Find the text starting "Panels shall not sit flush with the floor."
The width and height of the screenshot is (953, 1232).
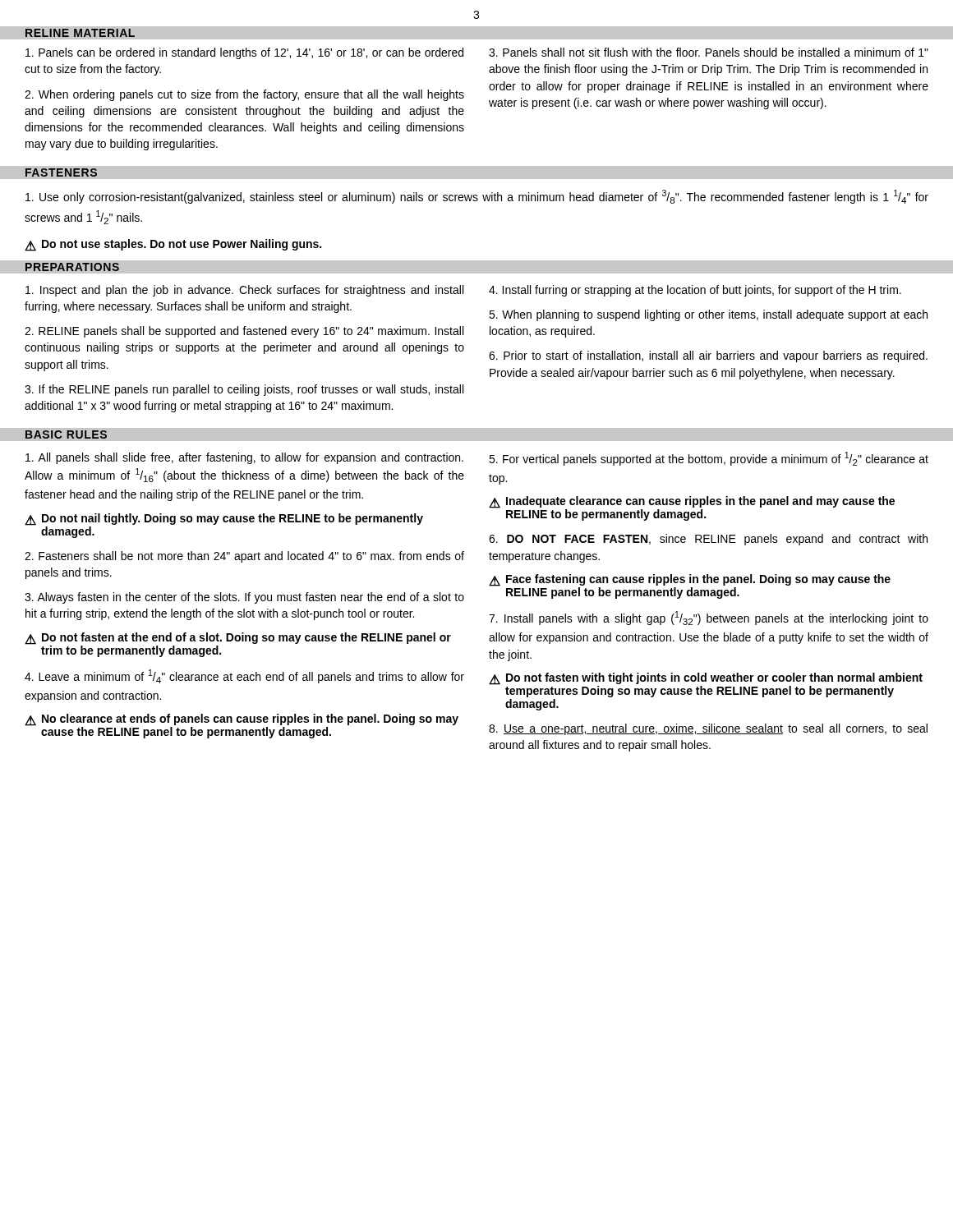click(x=709, y=78)
